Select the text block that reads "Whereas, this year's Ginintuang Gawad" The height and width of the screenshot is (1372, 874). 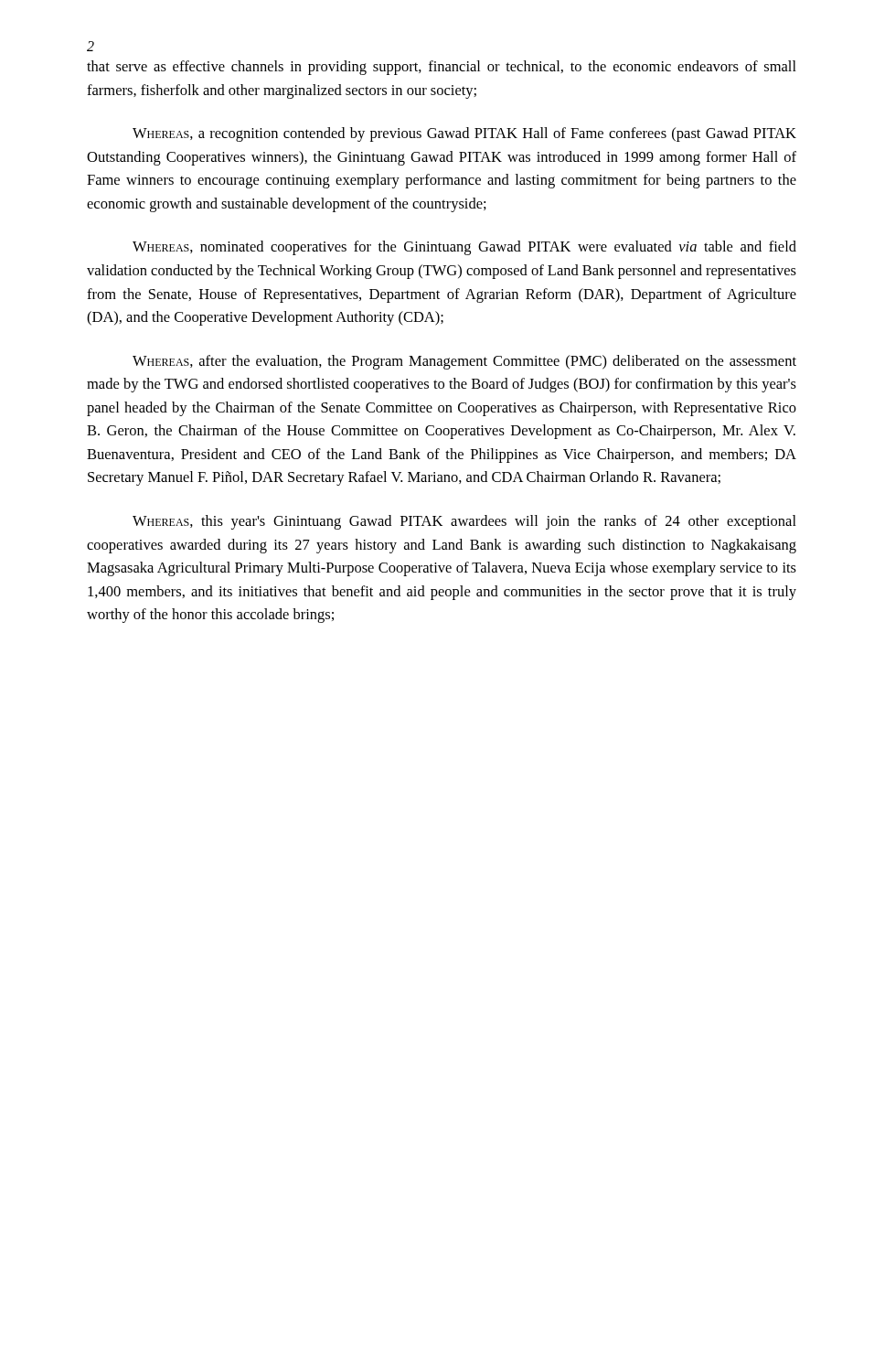[x=442, y=568]
